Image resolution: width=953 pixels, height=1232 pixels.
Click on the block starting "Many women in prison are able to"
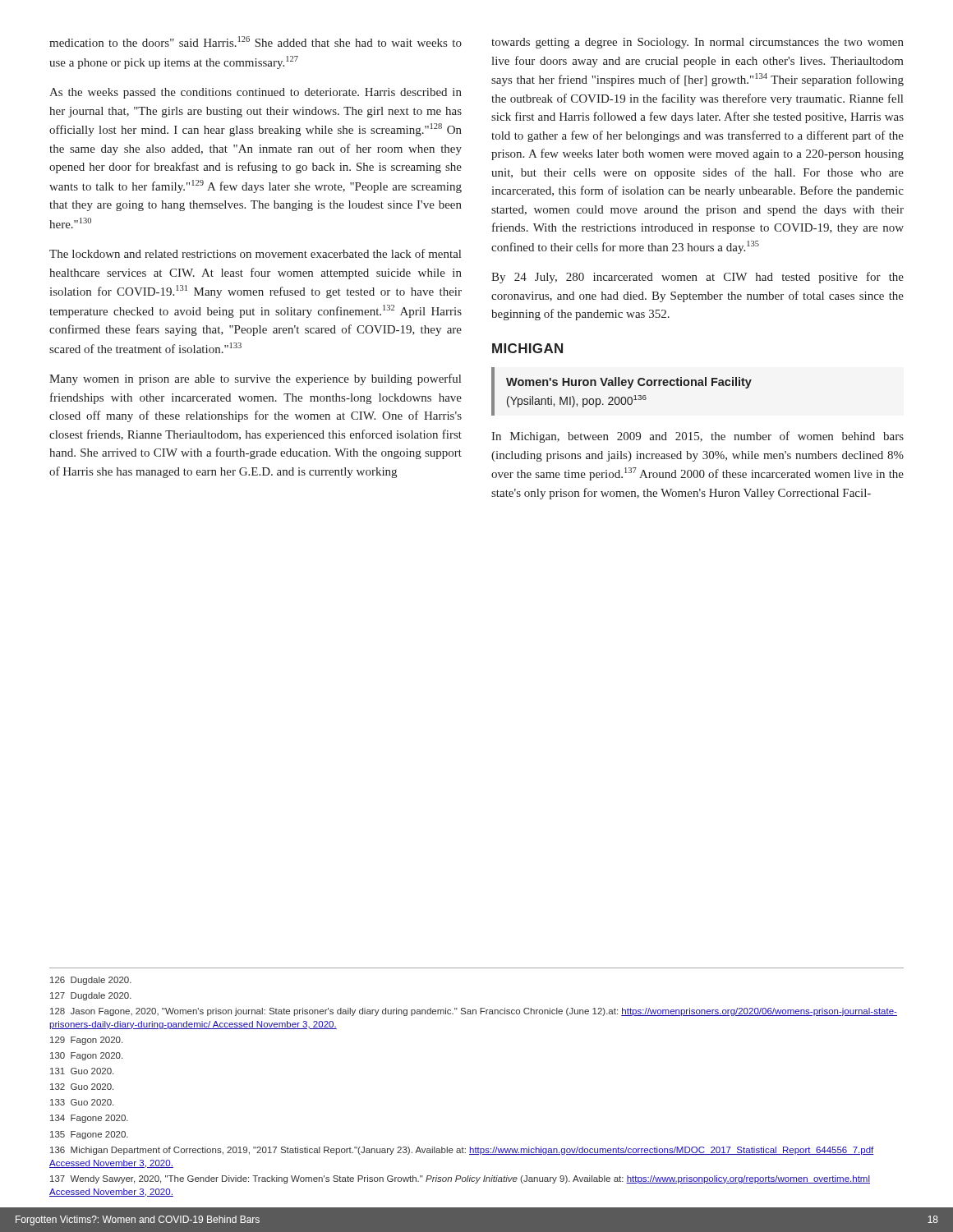(x=255, y=425)
